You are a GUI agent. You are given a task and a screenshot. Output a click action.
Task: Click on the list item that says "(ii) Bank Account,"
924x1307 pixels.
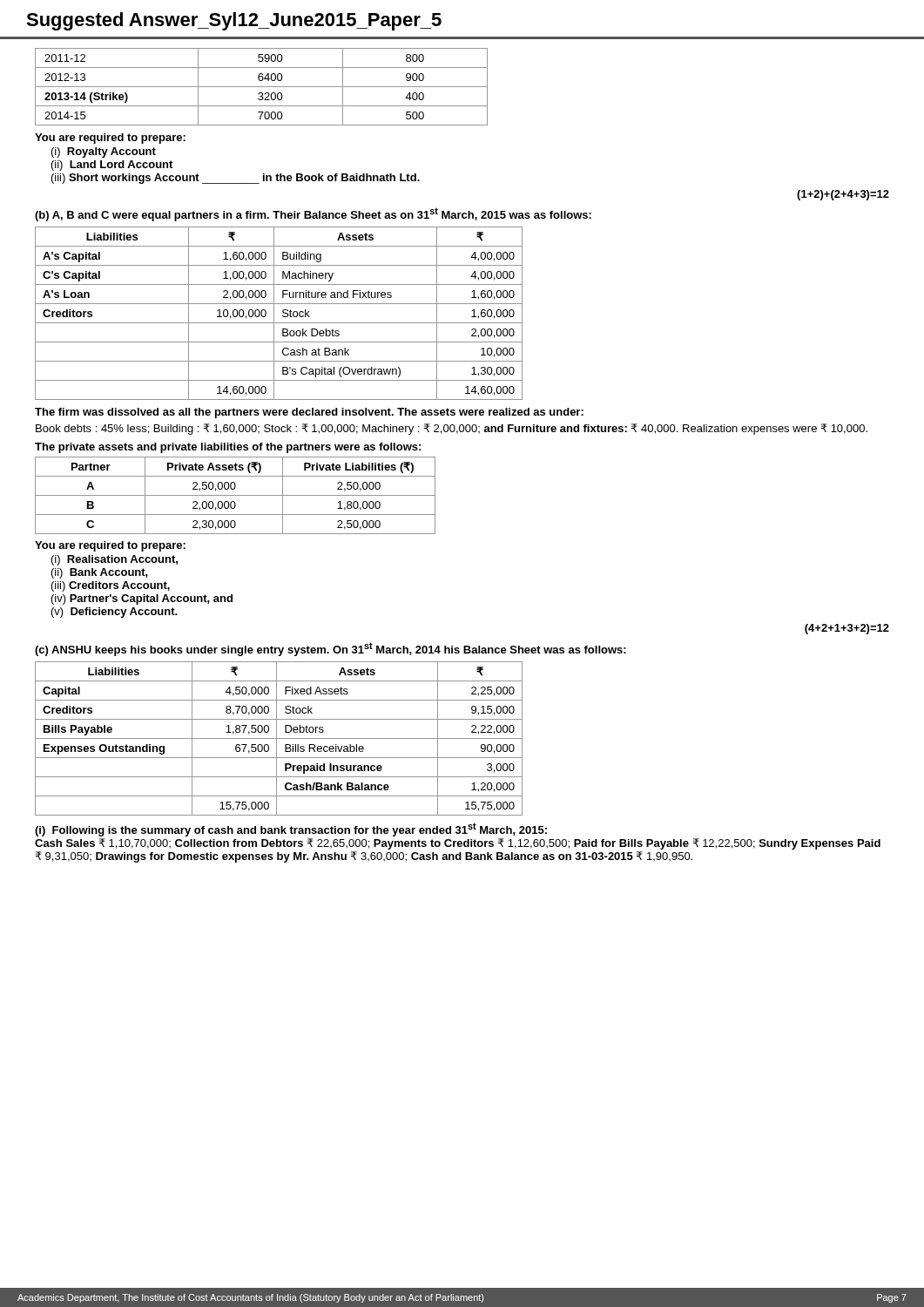click(99, 572)
